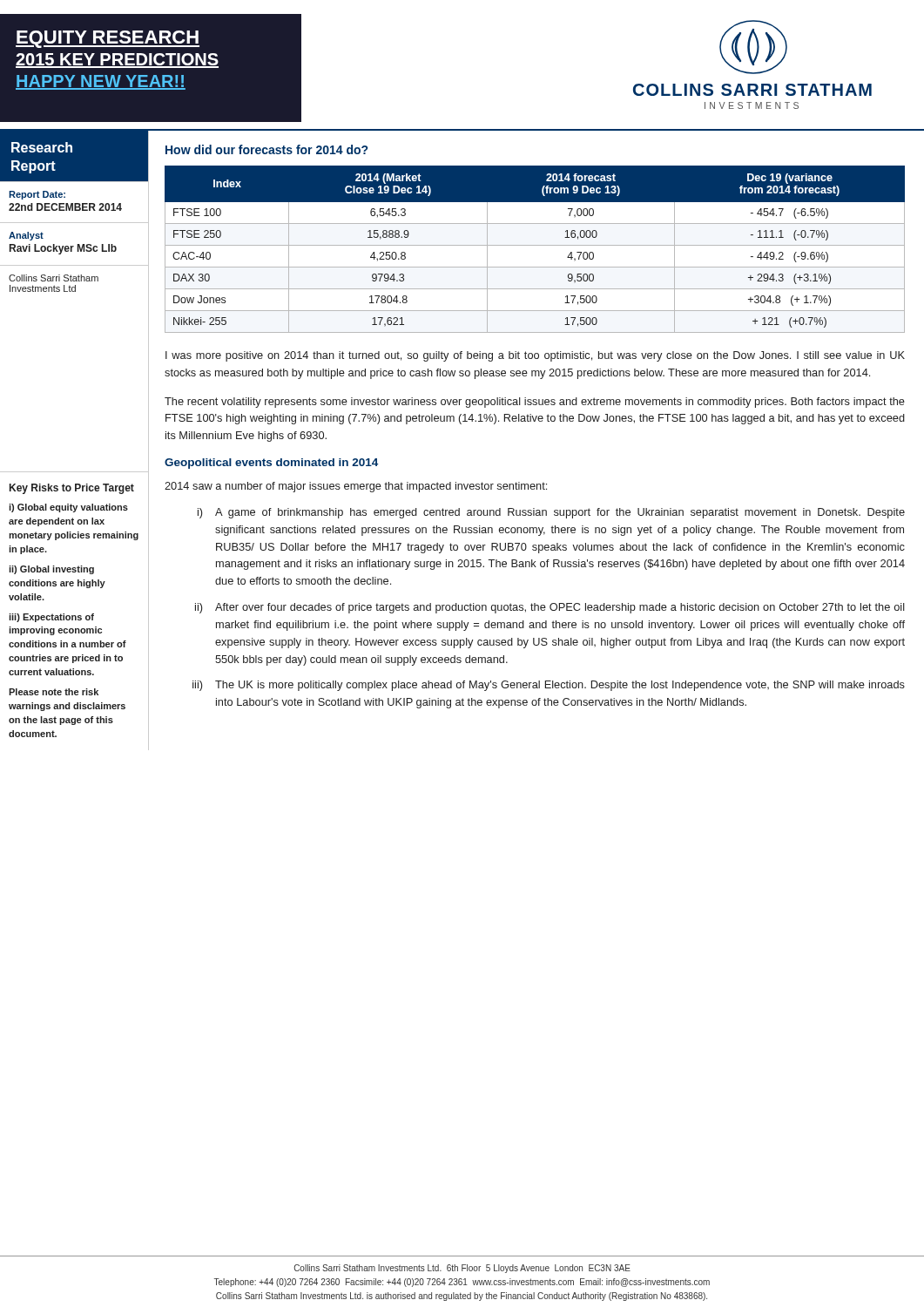Where is the passage that starts "i) A game of brinkmanship has"?
The width and height of the screenshot is (924, 1307).
[535, 547]
